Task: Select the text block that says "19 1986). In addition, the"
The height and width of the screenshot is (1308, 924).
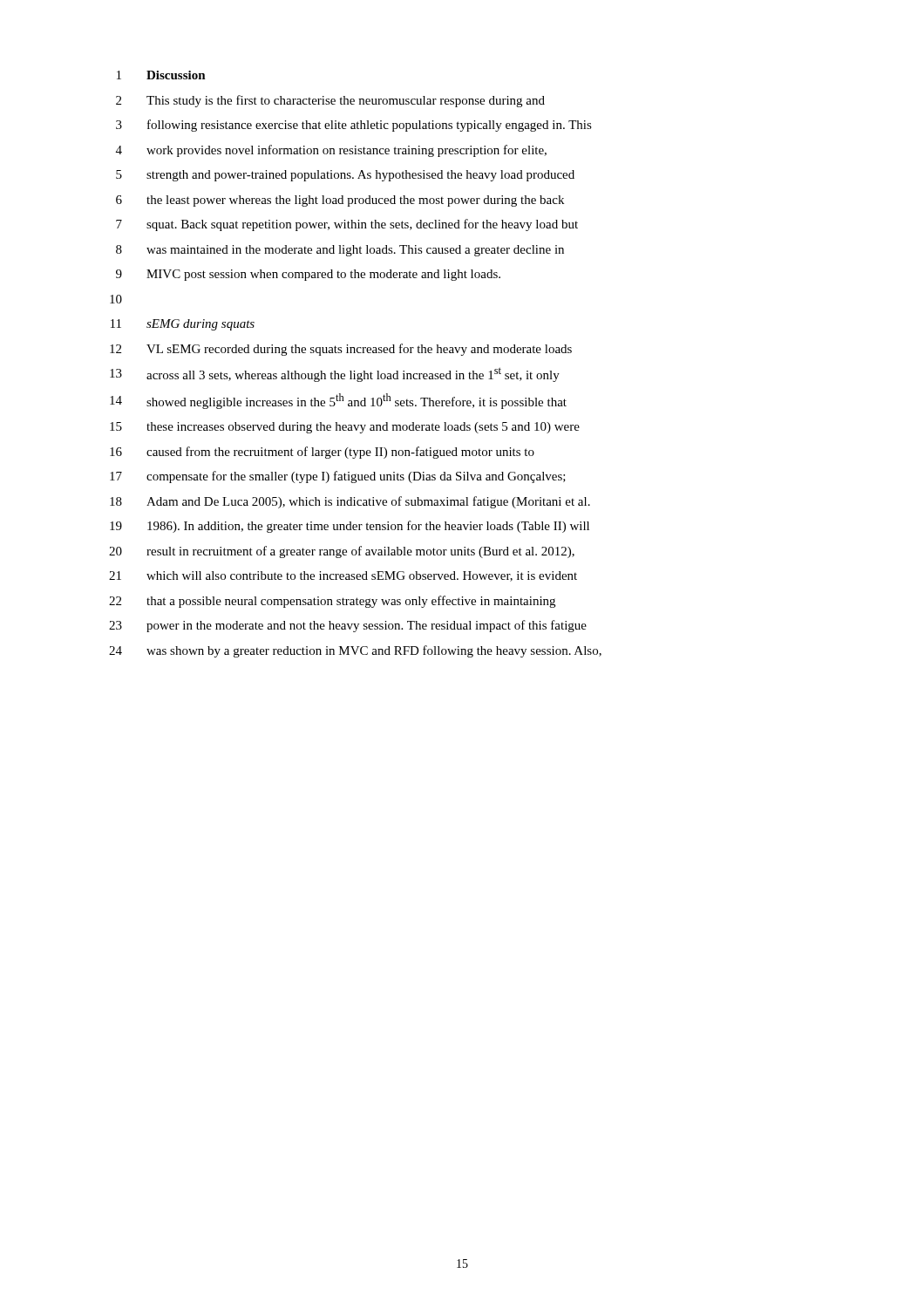Action: [x=462, y=526]
